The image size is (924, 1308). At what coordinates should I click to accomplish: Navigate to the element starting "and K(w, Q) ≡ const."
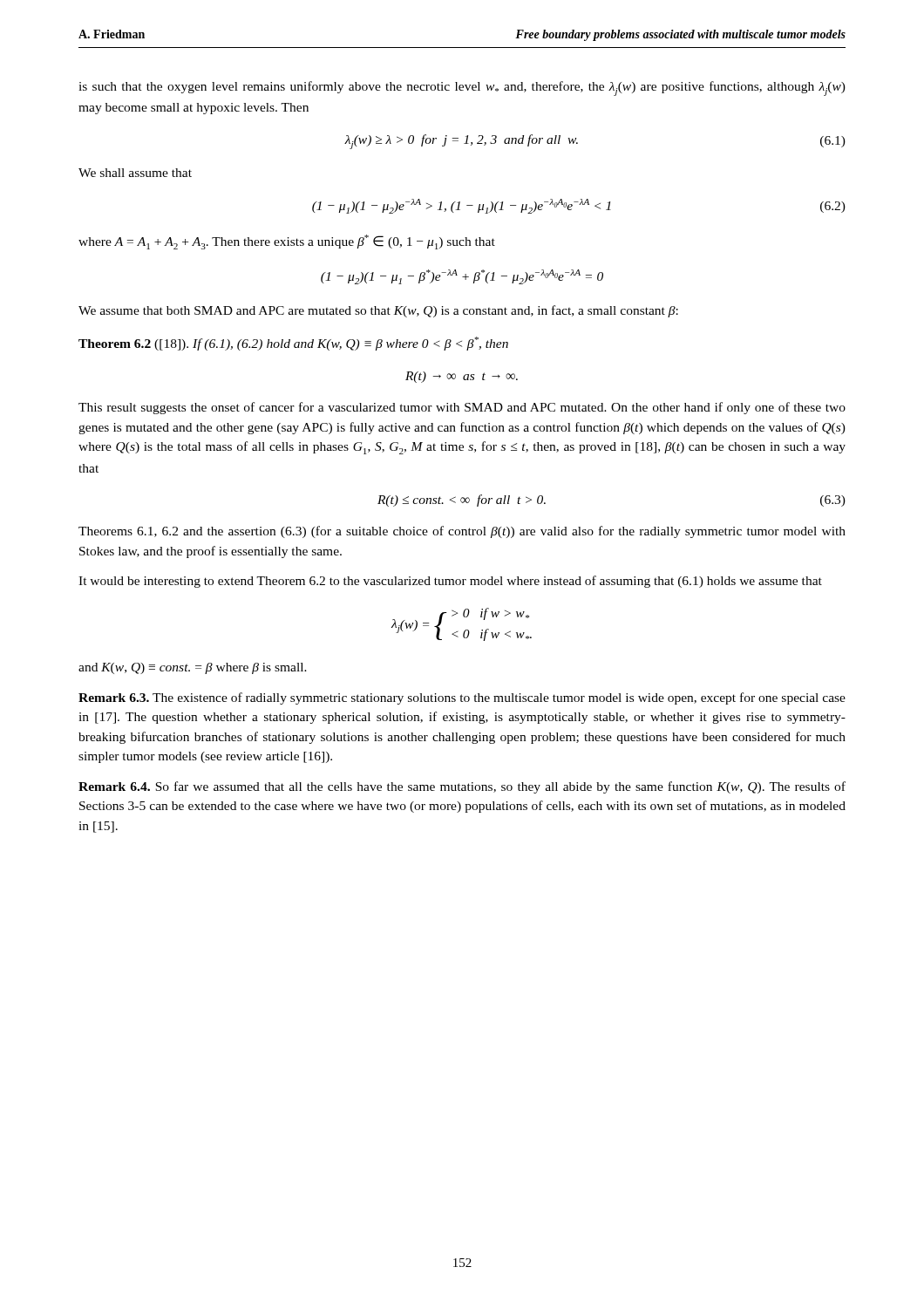pyautogui.click(x=193, y=667)
